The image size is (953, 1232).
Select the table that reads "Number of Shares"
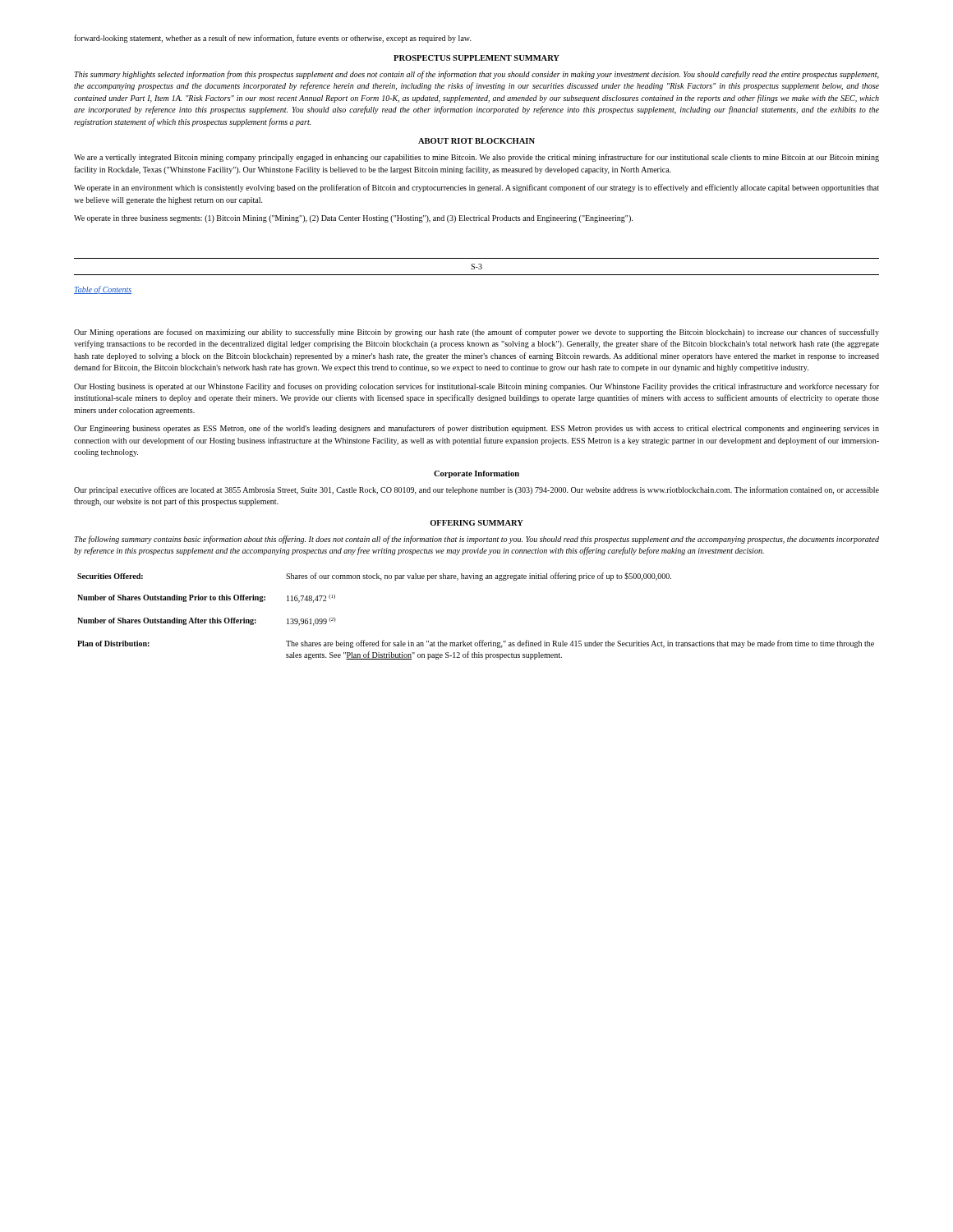tap(476, 616)
